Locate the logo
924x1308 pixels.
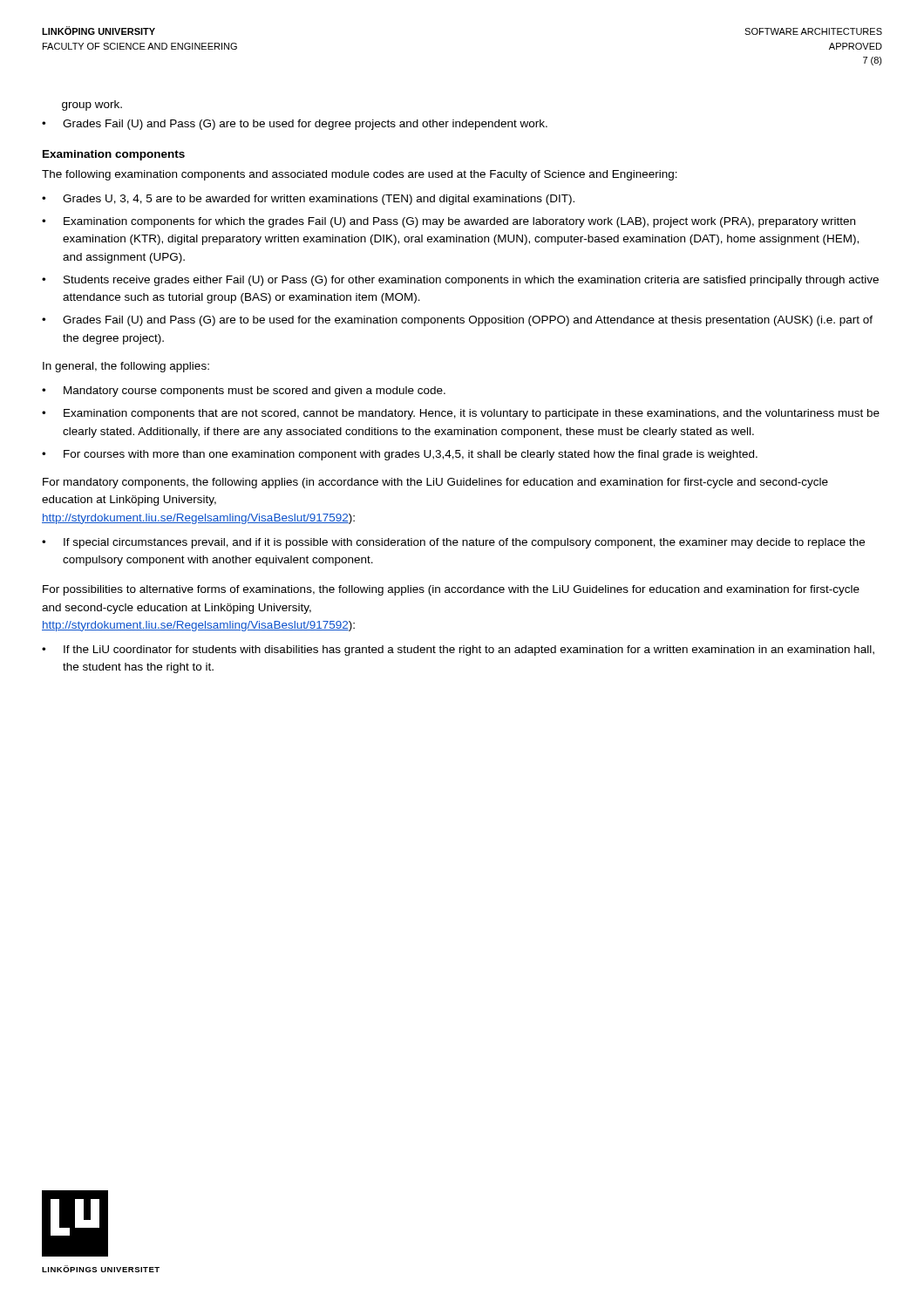coord(101,1232)
